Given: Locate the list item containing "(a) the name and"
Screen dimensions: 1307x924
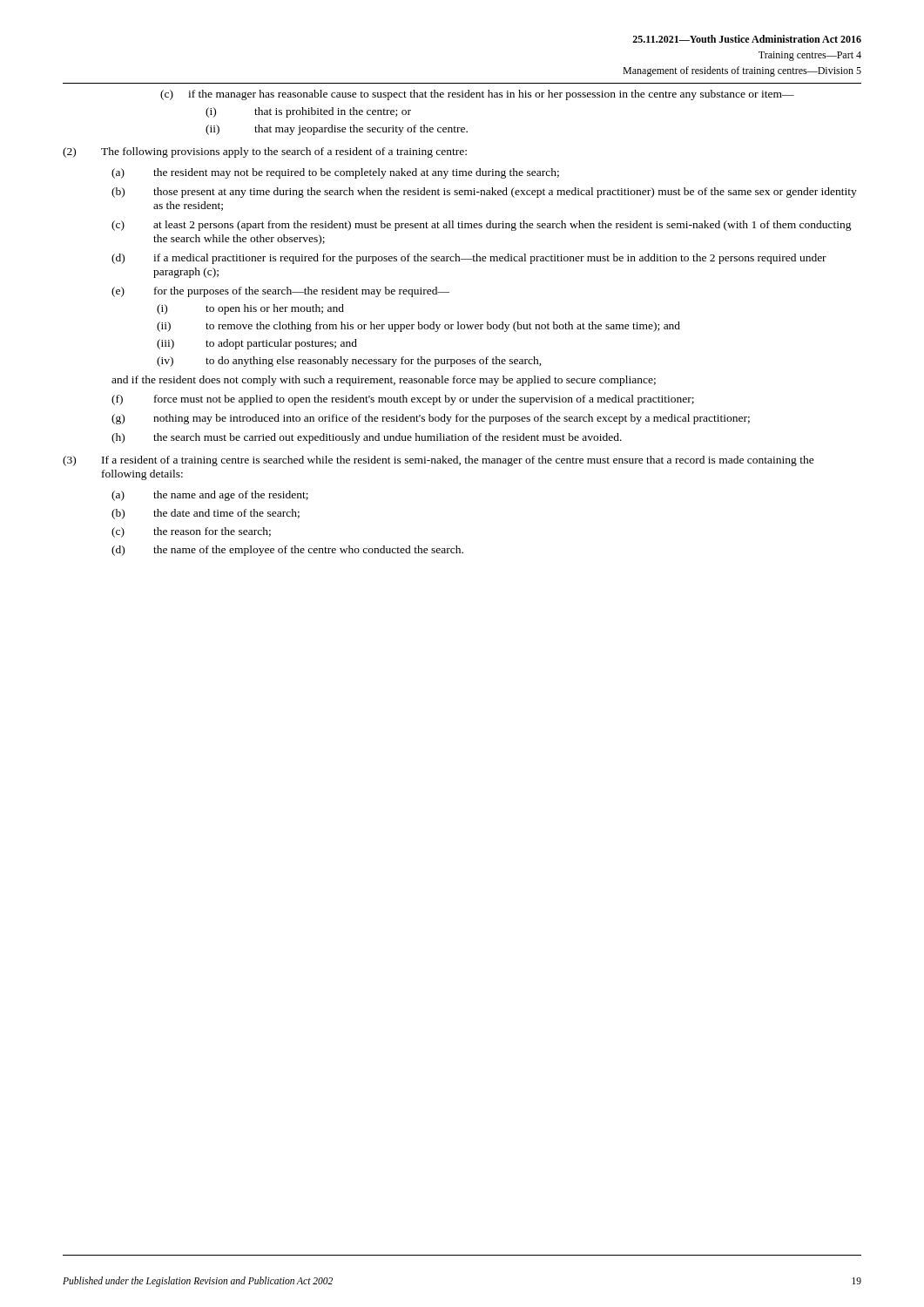Looking at the screenshot, I should (210, 495).
